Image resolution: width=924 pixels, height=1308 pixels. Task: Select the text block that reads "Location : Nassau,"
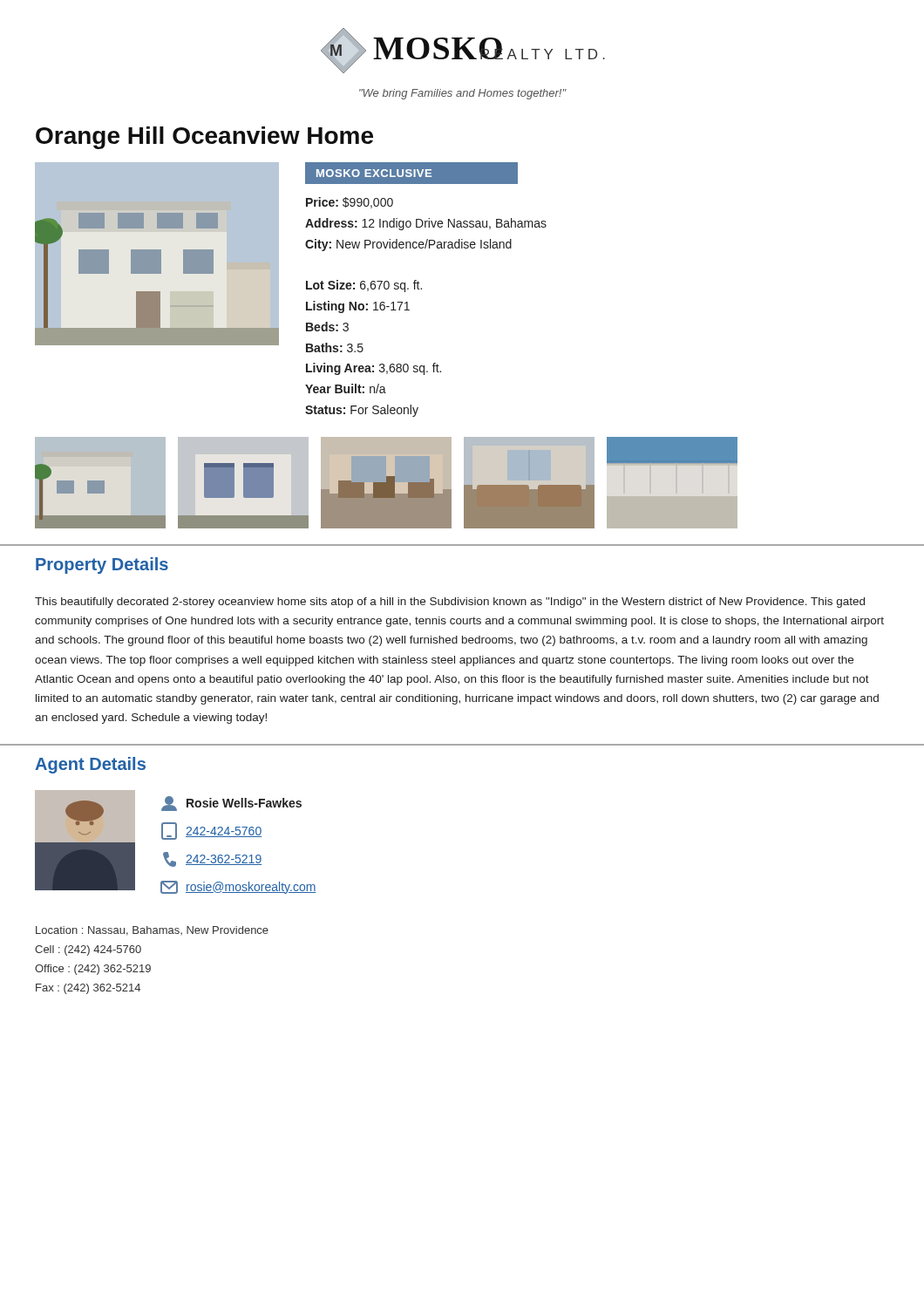[x=152, y=959]
